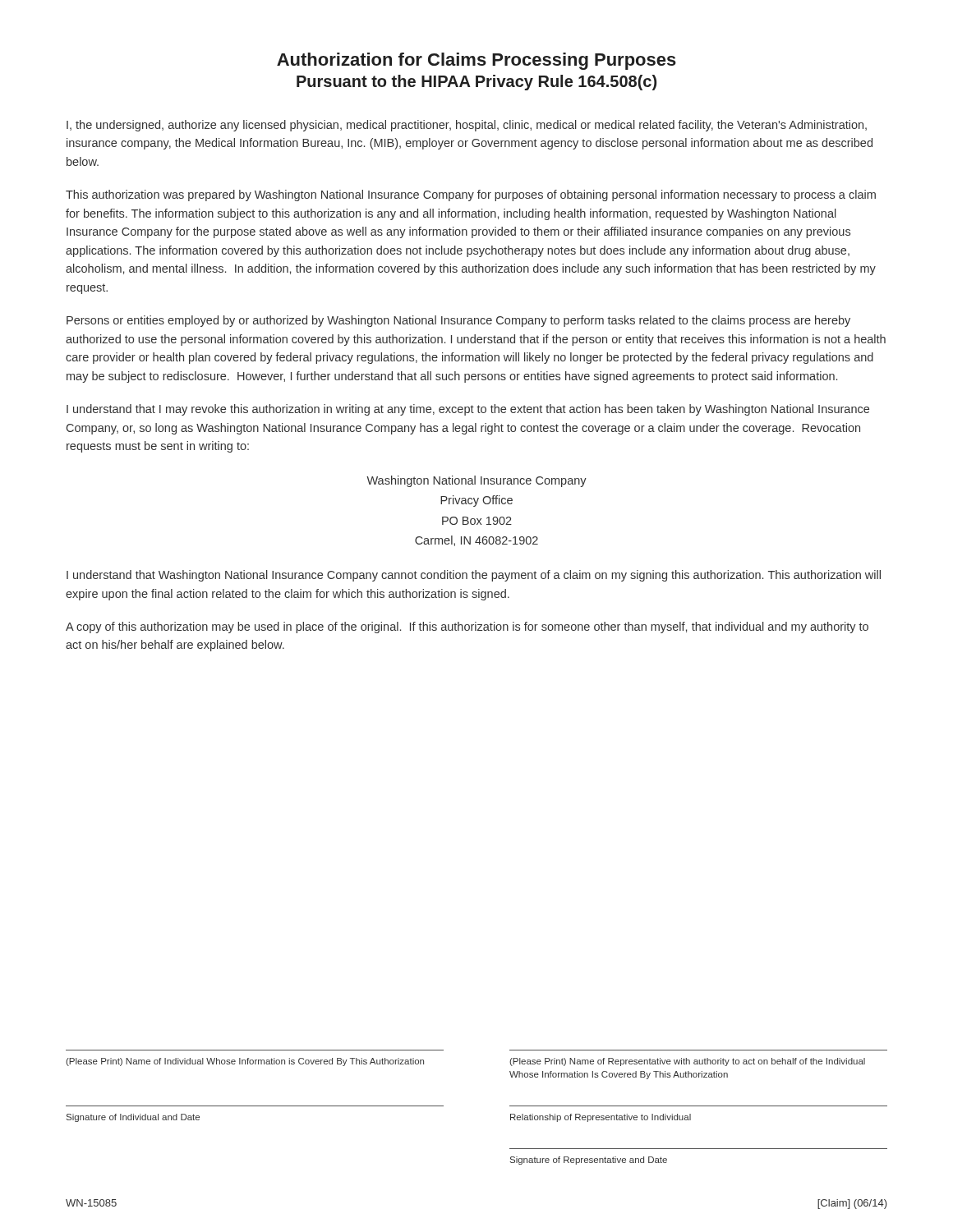Point to the text starting "A copy of this"
This screenshot has height=1232, width=953.
tap(467, 636)
